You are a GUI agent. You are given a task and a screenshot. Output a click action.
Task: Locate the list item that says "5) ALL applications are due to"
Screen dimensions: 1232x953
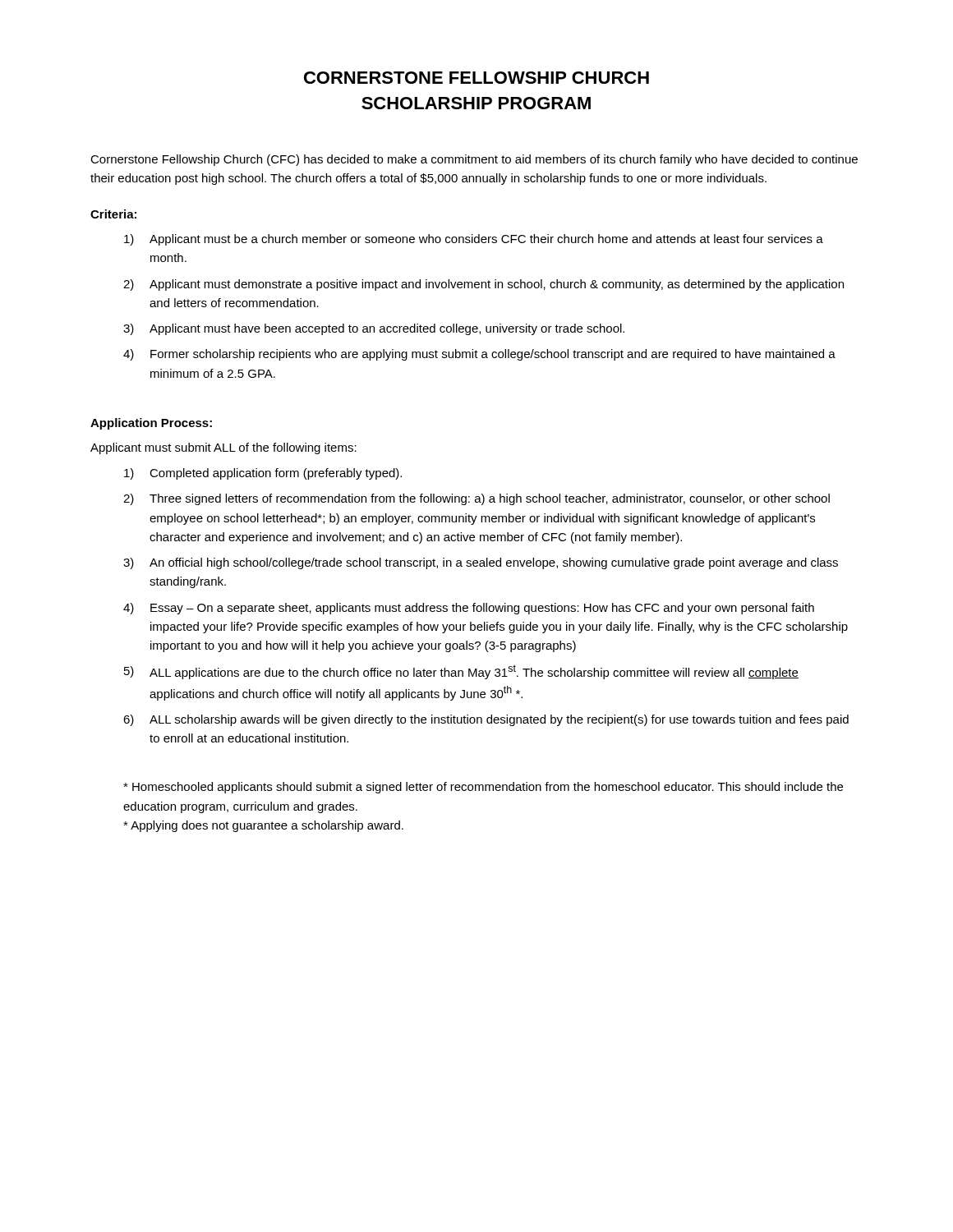(x=493, y=682)
